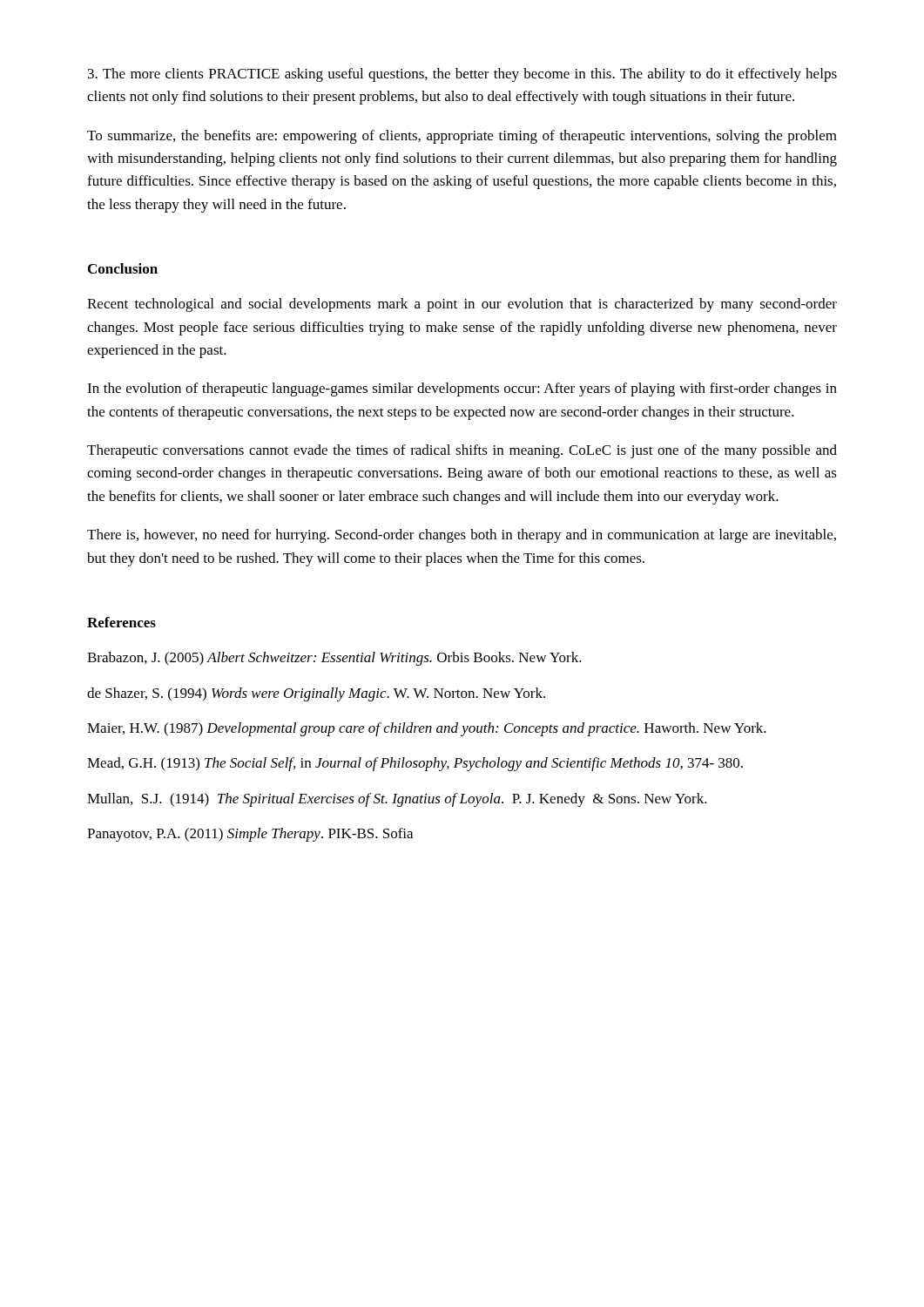Point to the block beginning "Maier, H.W. (1987) Developmental"
The height and width of the screenshot is (1307, 924).
coord(427,728)
